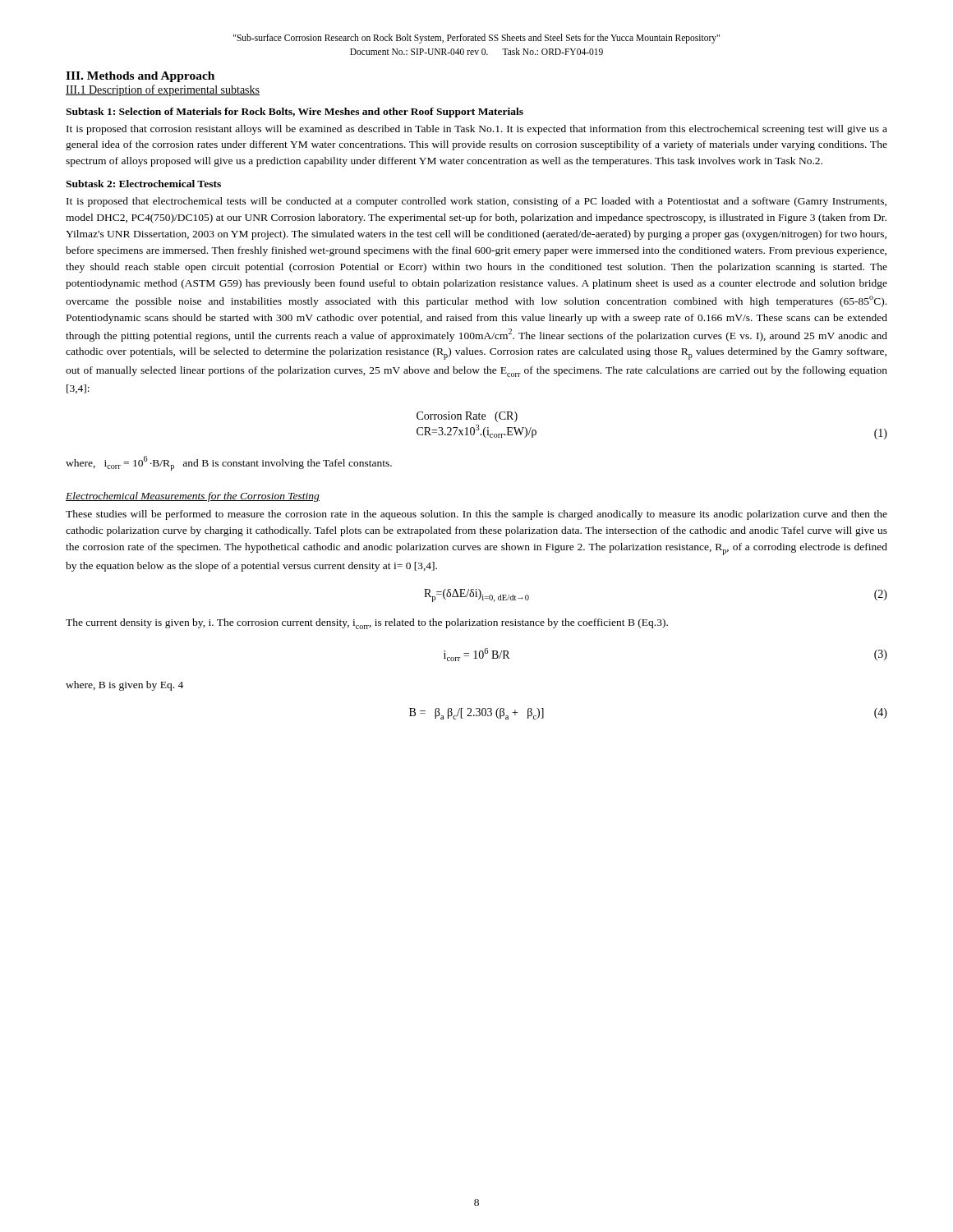Where does it say "where, B is given by Eq. 4"?
The image size is (953, 1232).
[125, 684]
